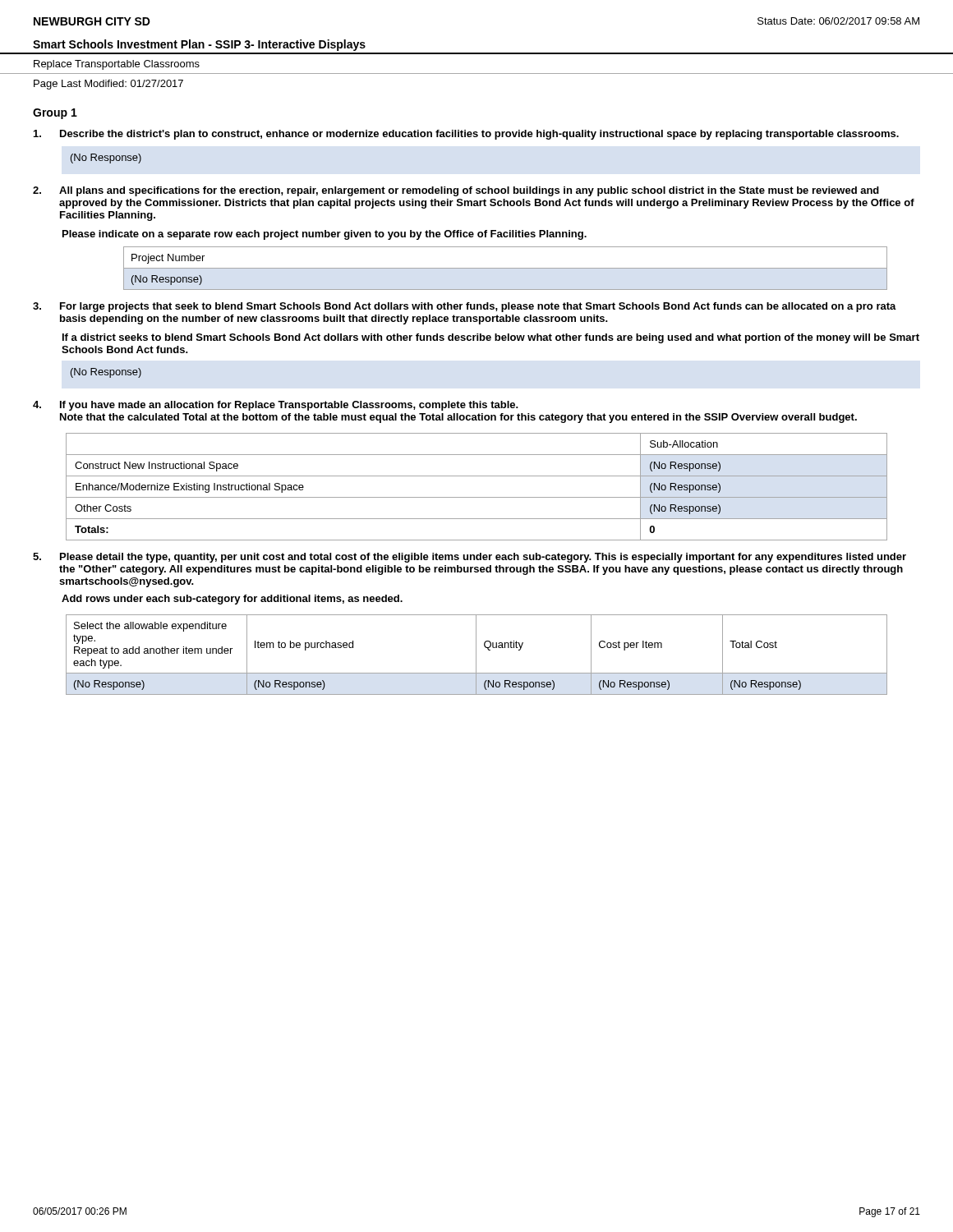Locate the element starting "All plans and specifications for the erection, repair,"
This screenshot has width=953, height=1232.
pos(487,202)
